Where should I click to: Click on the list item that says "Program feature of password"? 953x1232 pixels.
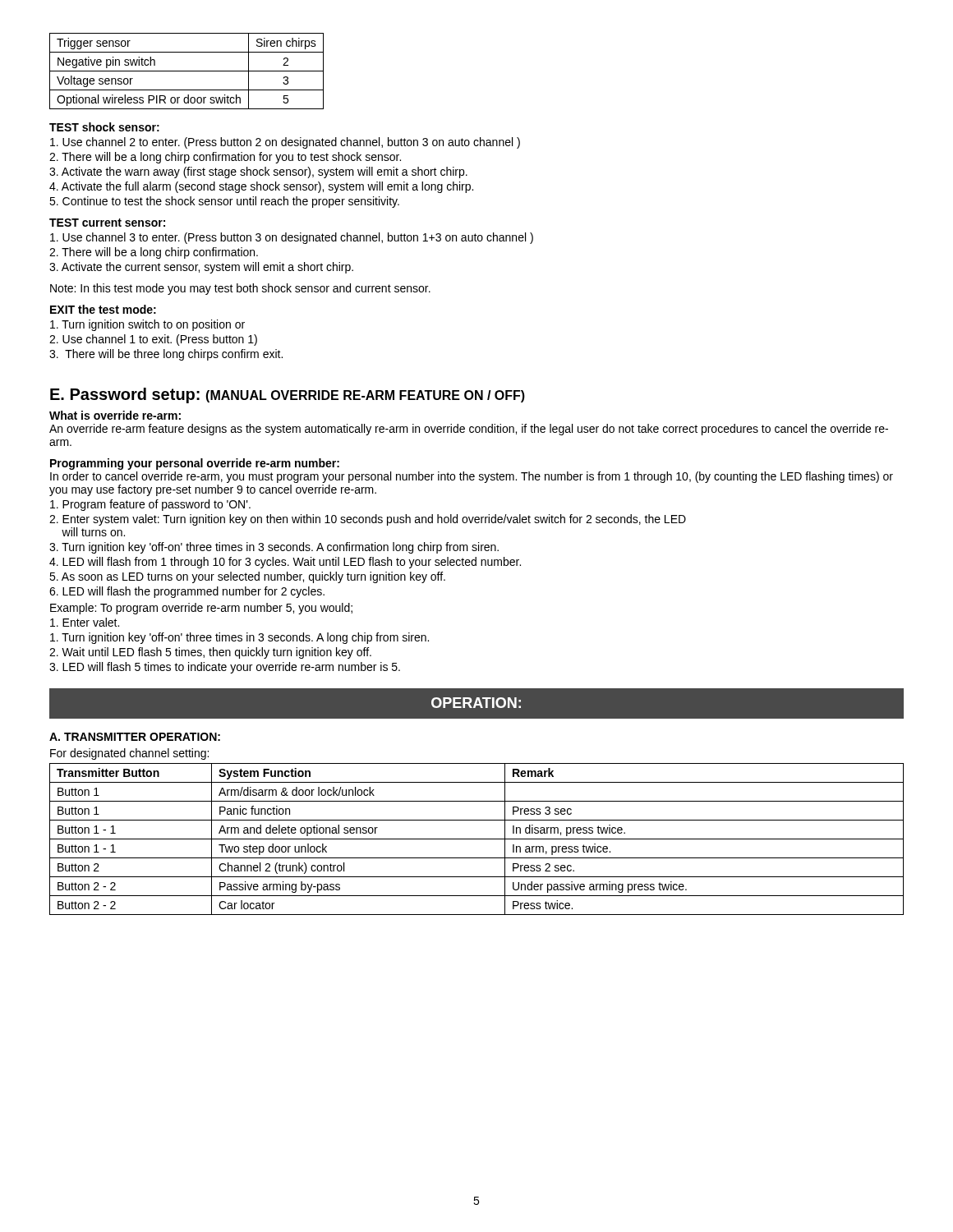[x=150, y=504]
